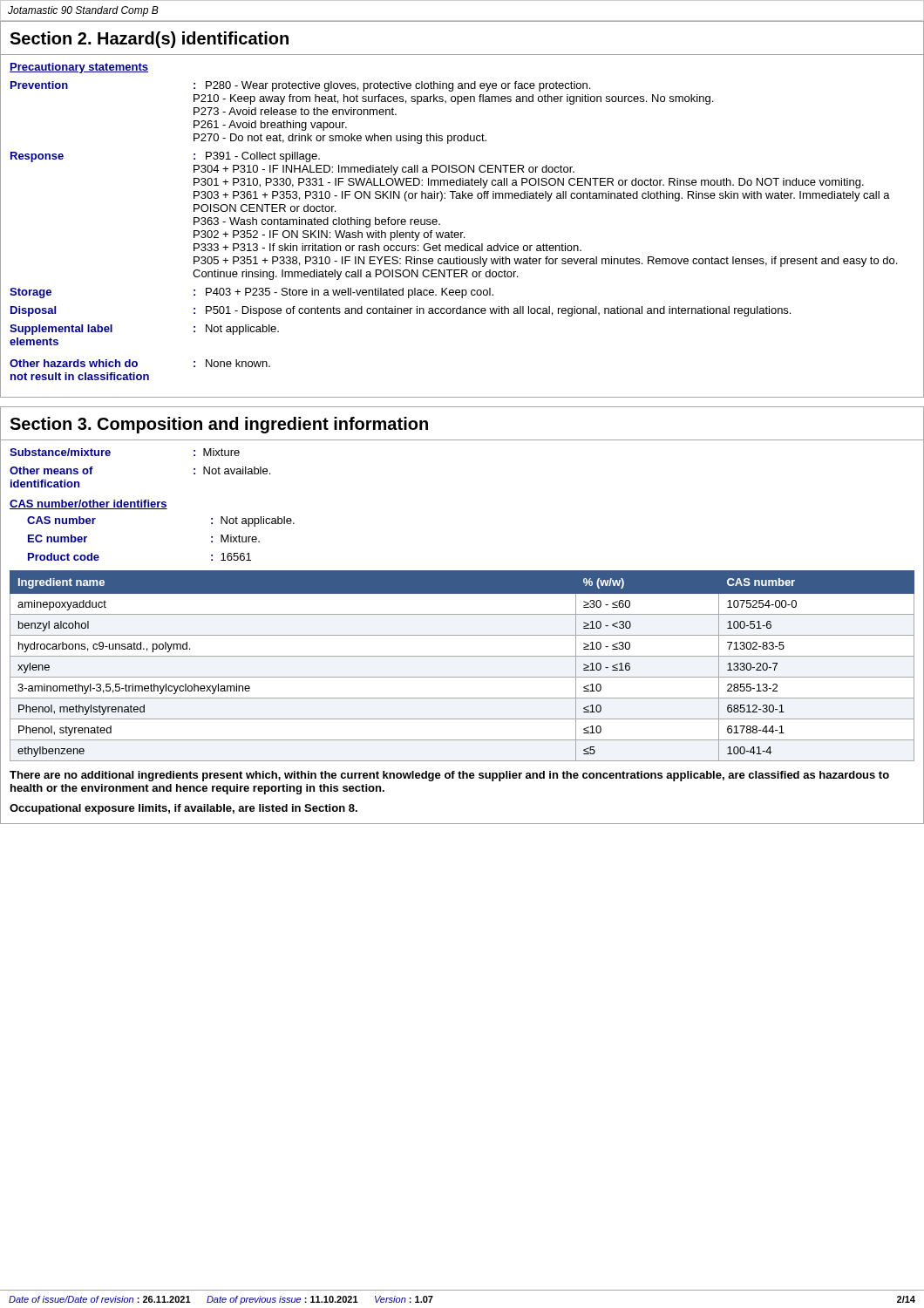Locate the text that reads "Other means ofidentification : Not available."
This screenshot has width=924, height=1308.
click(x=48, y=470)
